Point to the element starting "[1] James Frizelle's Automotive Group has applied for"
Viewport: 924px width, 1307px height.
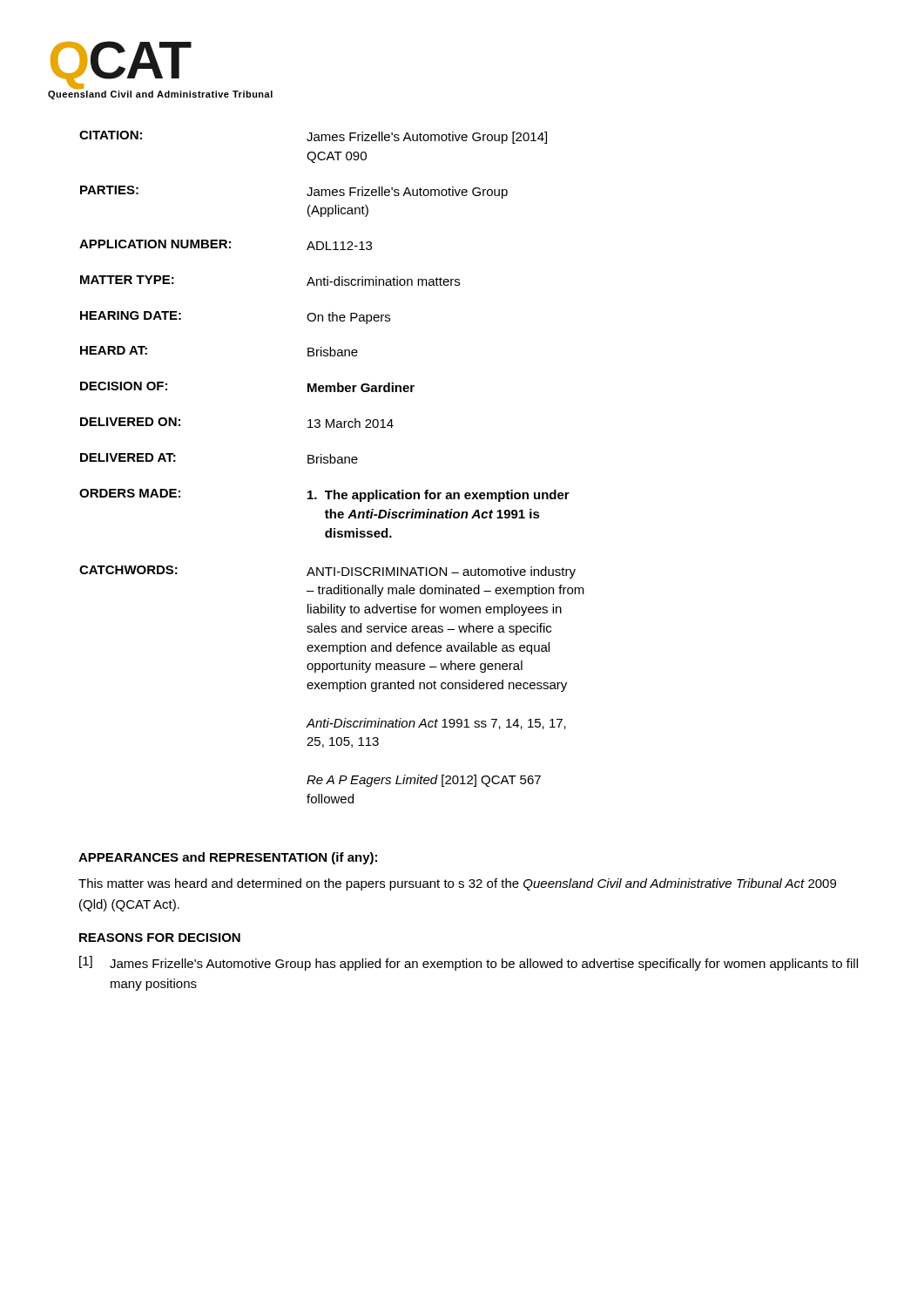point(471,973)
